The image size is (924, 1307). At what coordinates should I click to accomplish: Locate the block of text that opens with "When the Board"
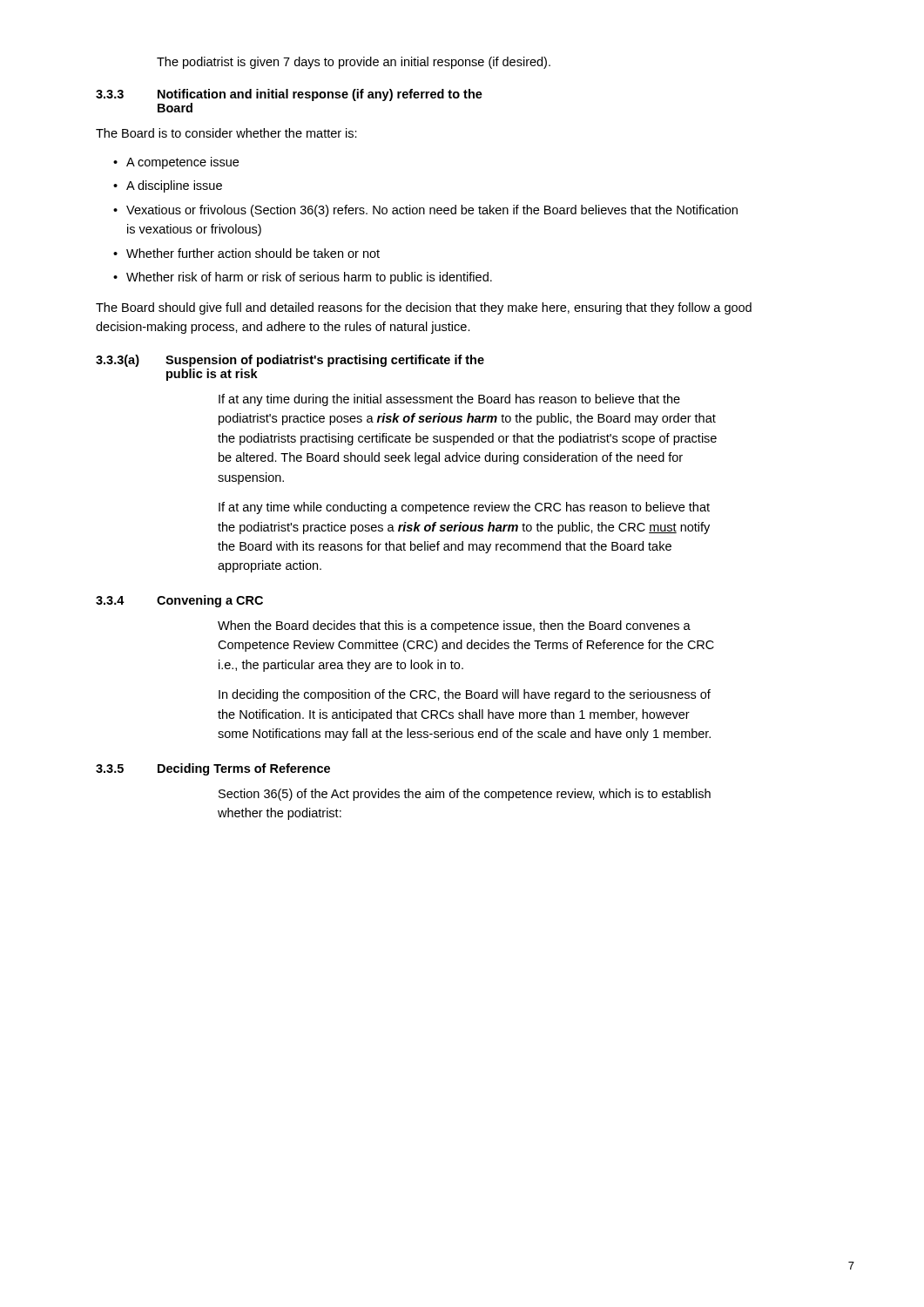466,645
